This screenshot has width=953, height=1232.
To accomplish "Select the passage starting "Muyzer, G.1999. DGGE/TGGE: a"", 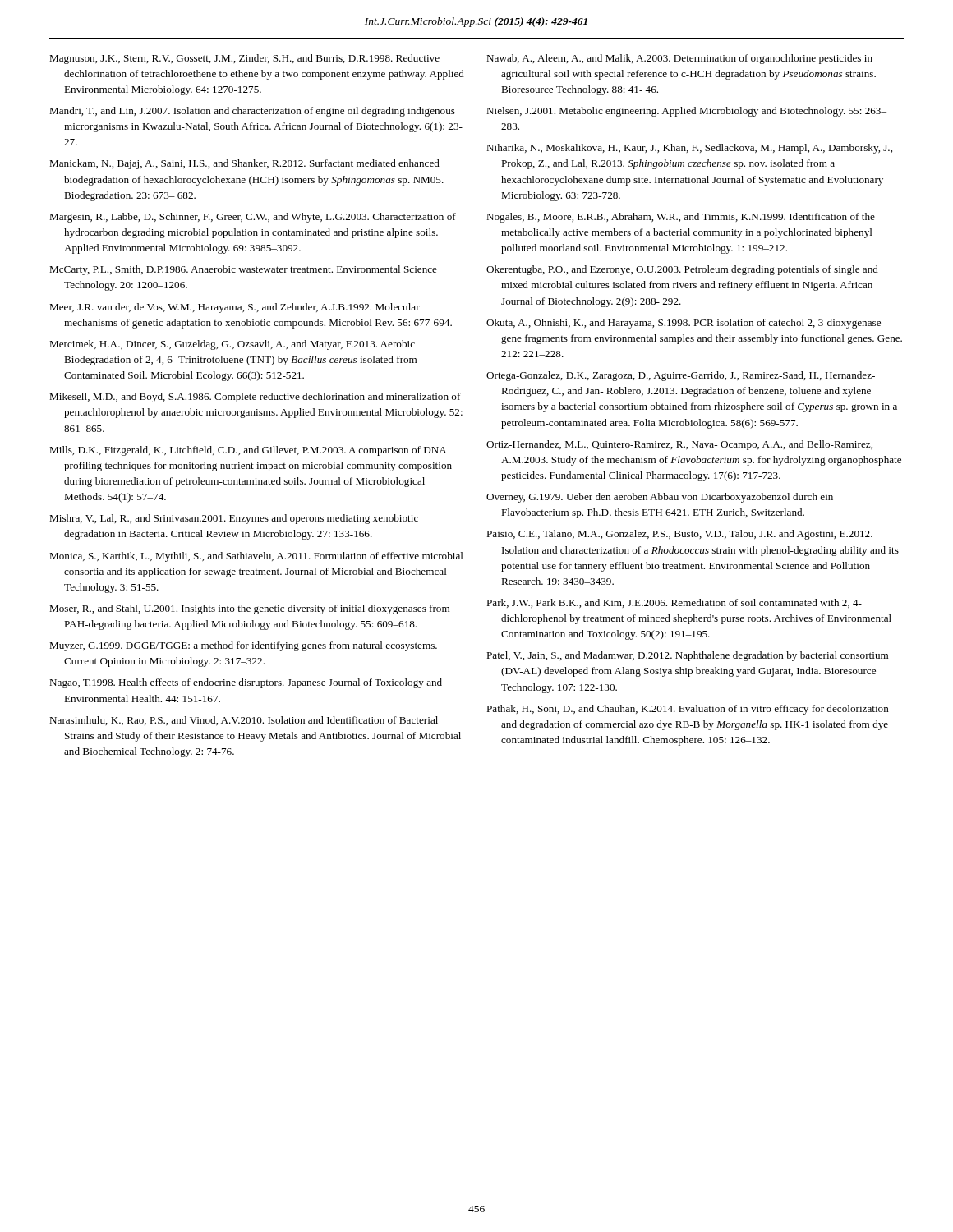I will pyautogui.click(x=243, y=653).
